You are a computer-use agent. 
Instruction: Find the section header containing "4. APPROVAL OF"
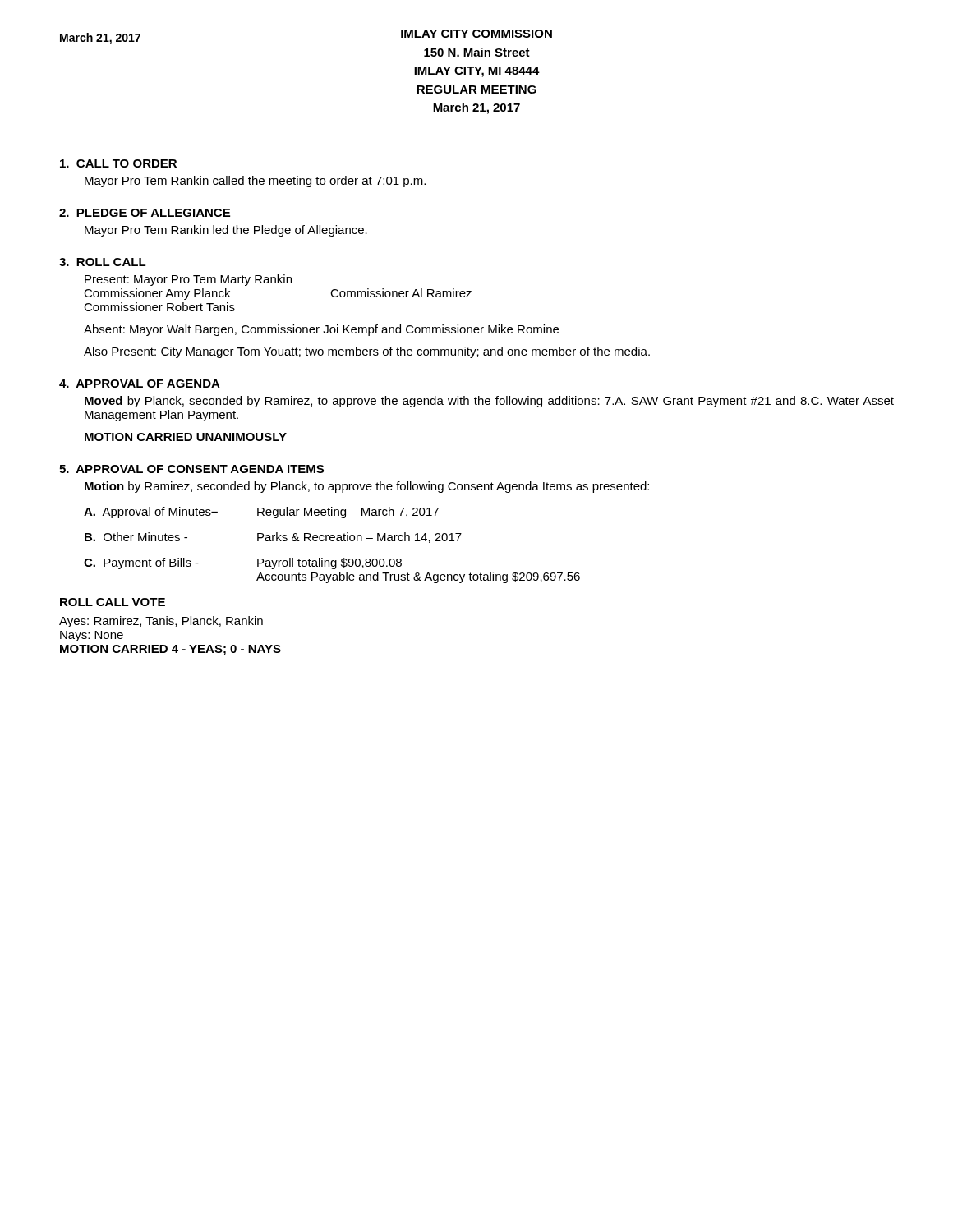click(140, 383)
